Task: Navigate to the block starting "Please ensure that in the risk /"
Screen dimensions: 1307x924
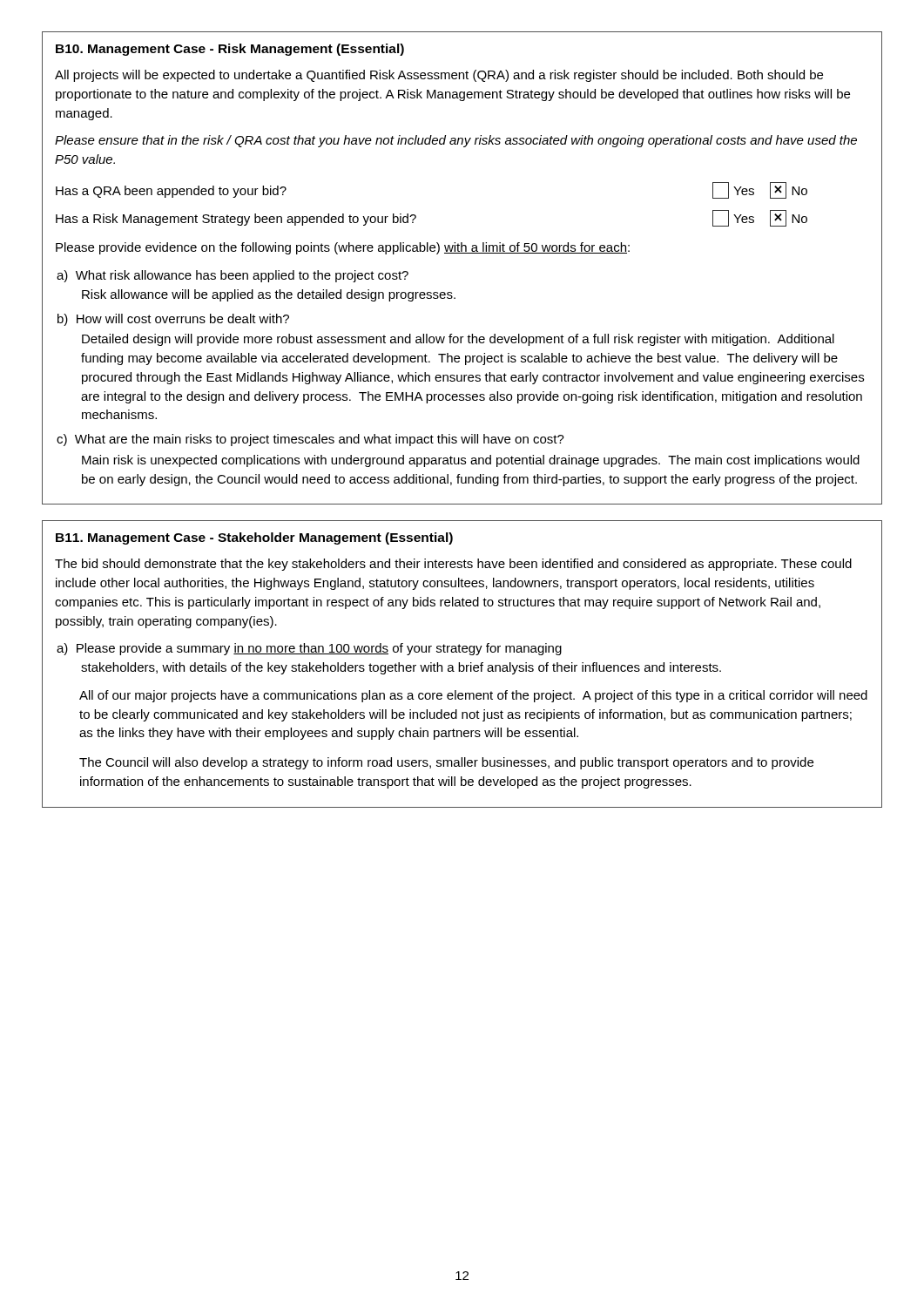Action: point(456,150)
